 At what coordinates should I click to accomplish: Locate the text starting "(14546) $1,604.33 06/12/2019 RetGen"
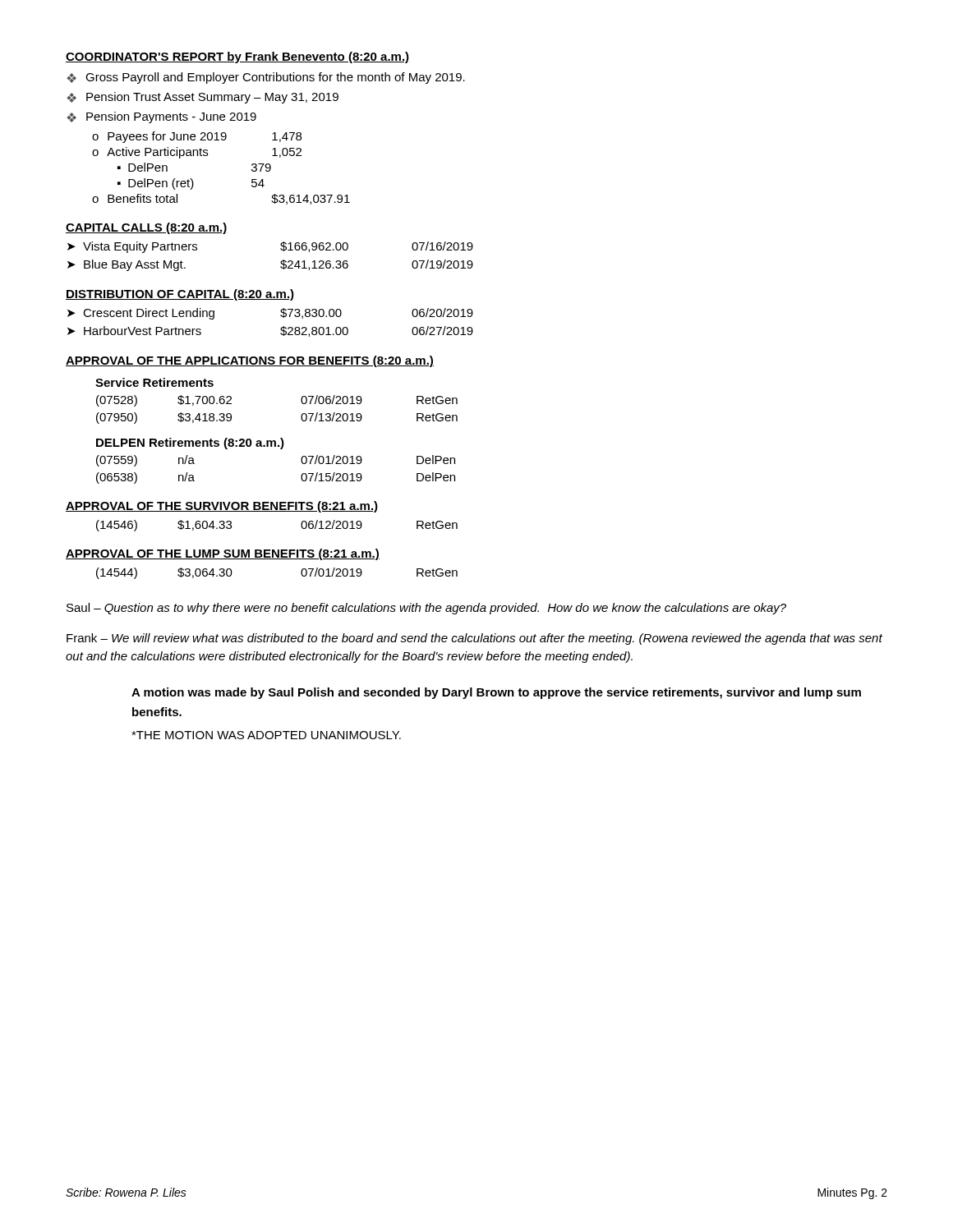[x=120, y=525]
